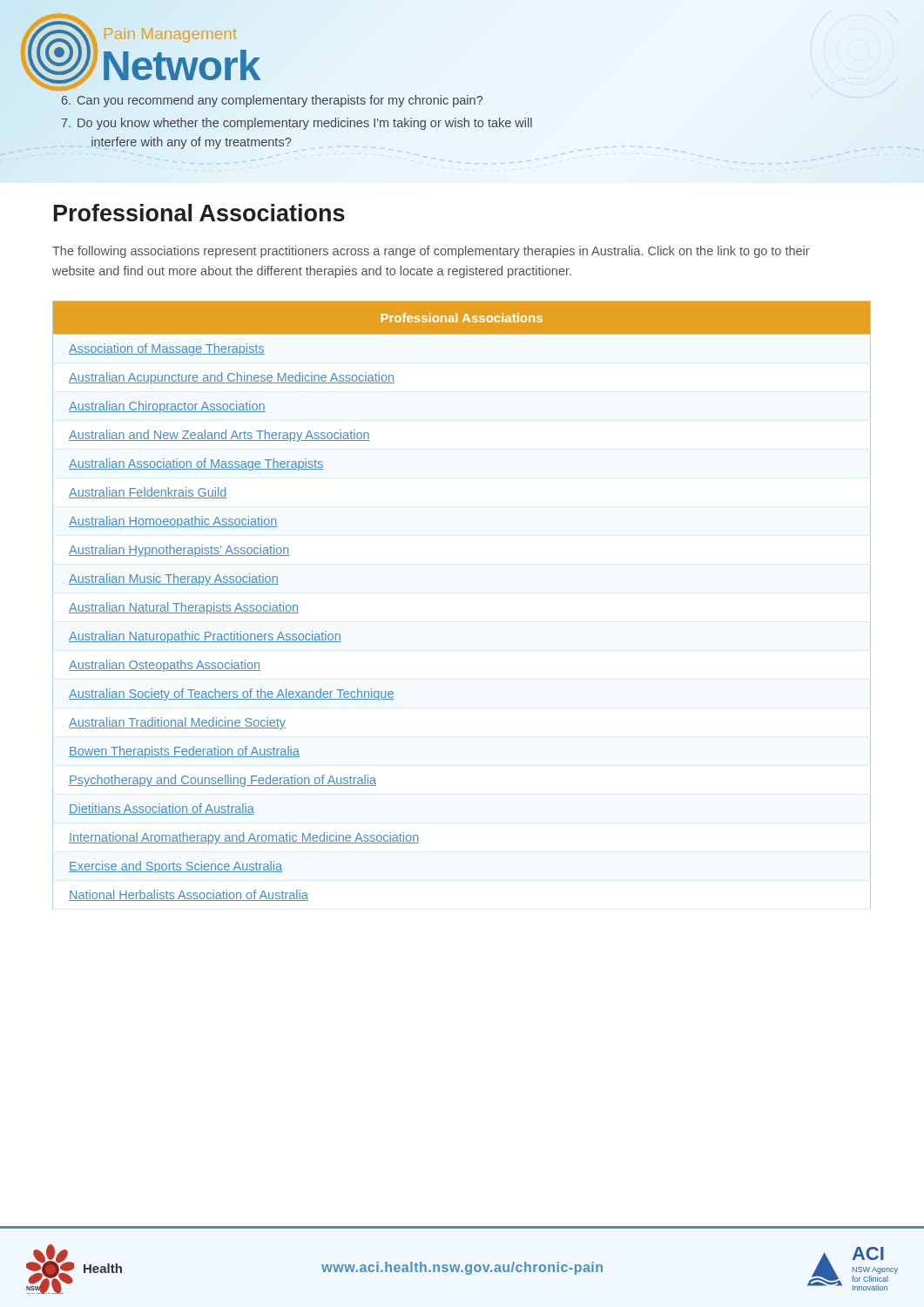Point to the text block starting "7. Do you know whether the"

[297, 133]
